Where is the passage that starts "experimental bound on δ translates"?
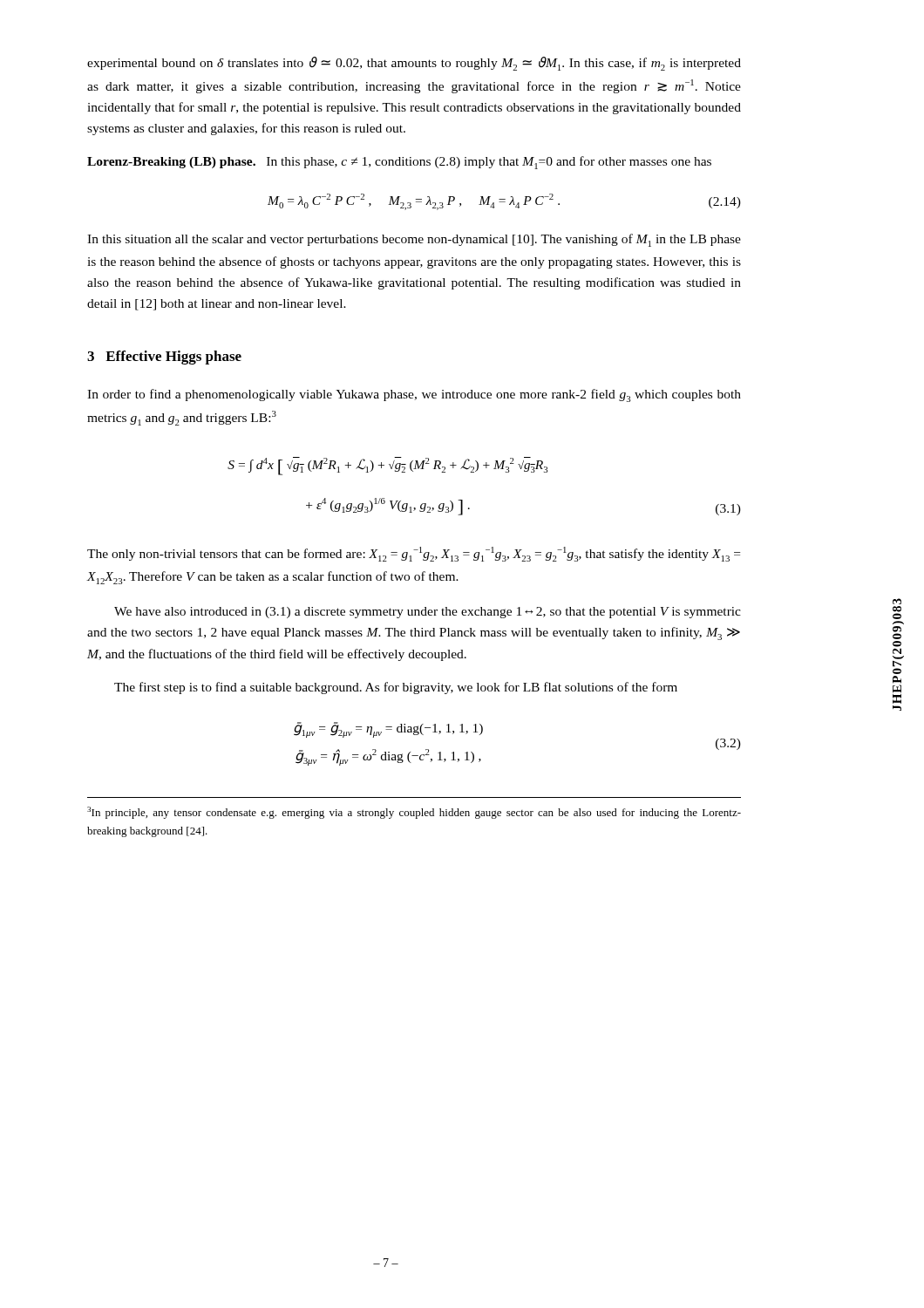This screenshot has width=924, height=1308. (414, 96)
